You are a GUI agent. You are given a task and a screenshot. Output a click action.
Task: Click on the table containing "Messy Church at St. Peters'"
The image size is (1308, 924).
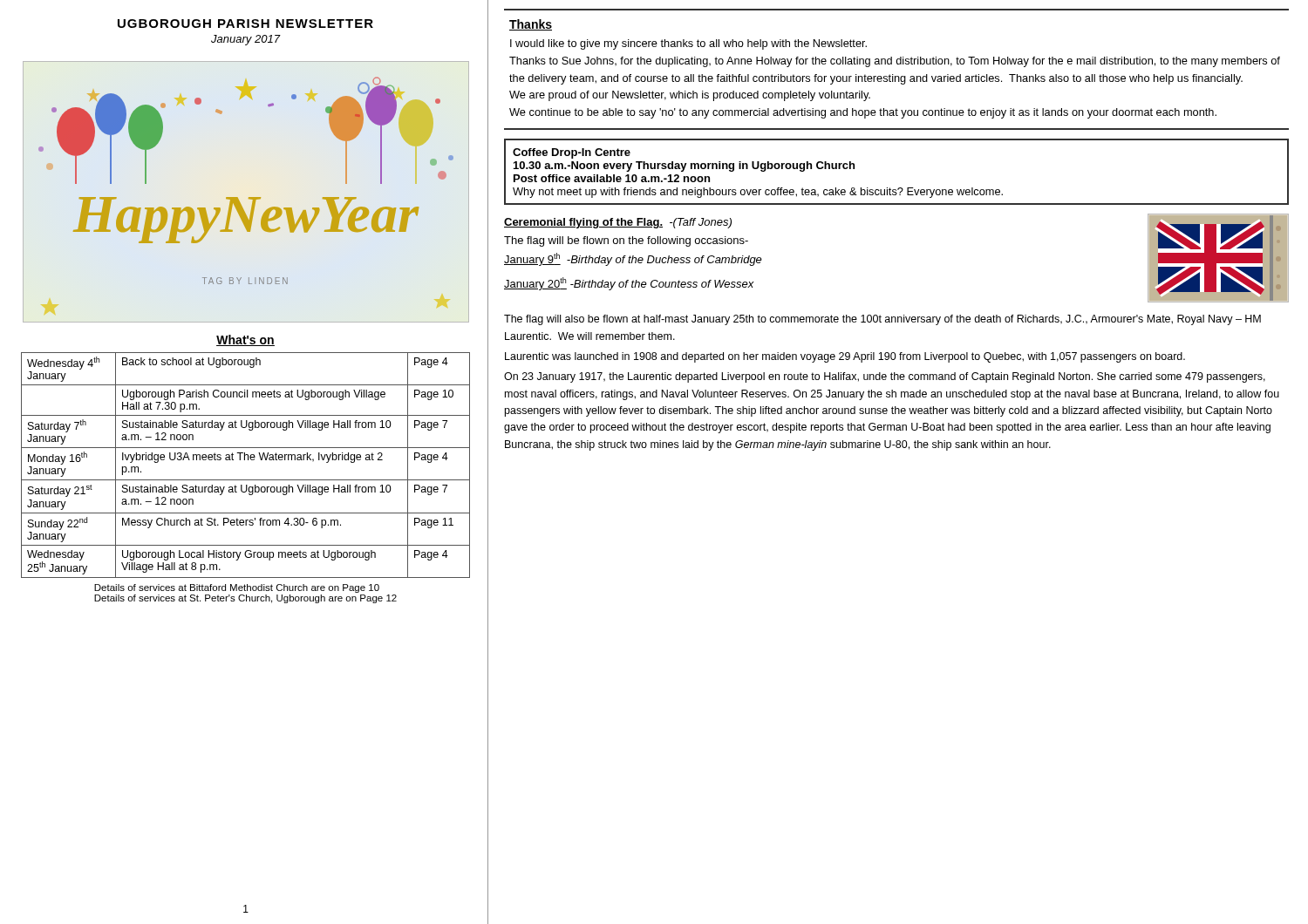pyautogui.click(x=245, y=465)
